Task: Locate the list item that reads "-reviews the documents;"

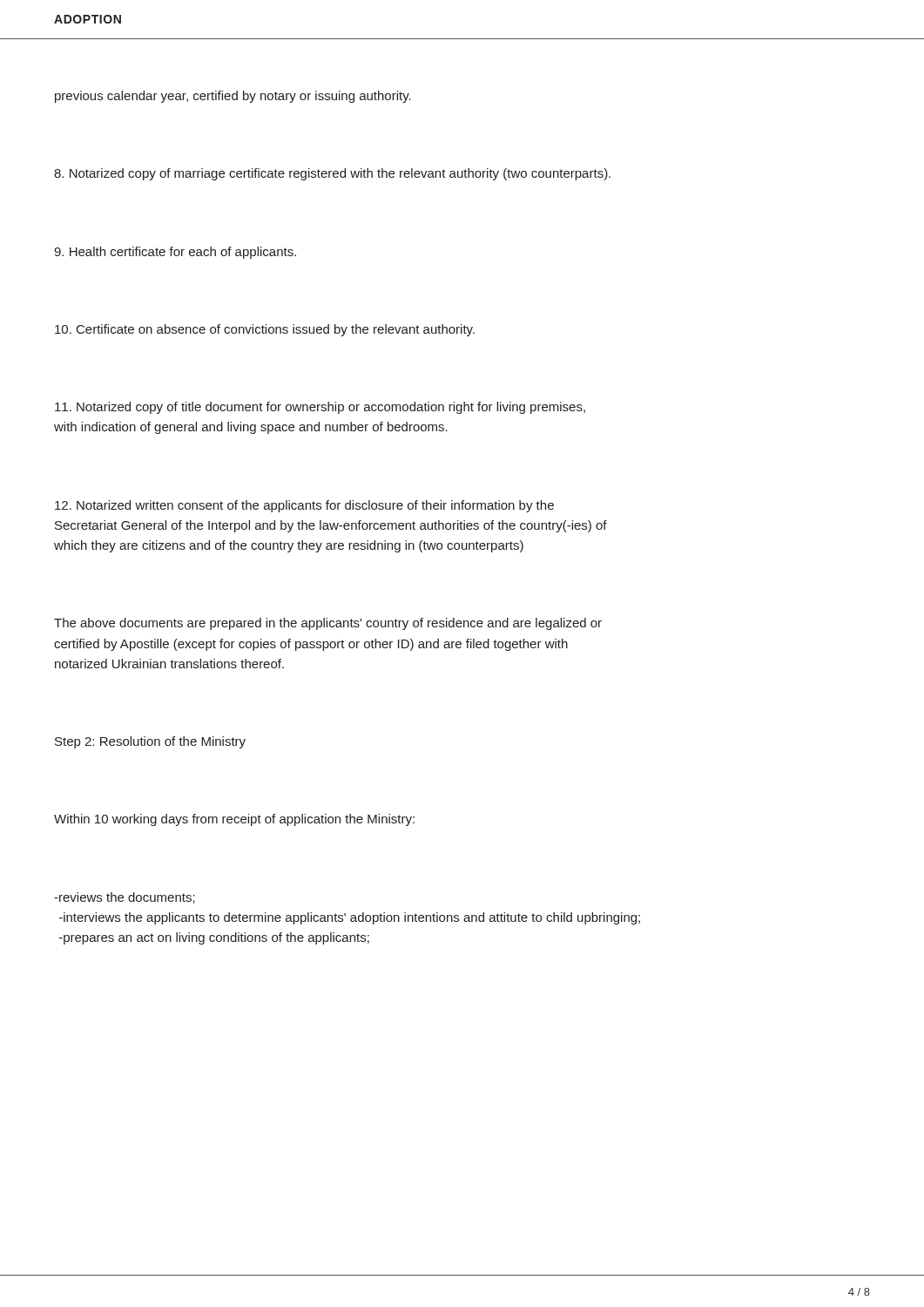Action: (125, 897)
